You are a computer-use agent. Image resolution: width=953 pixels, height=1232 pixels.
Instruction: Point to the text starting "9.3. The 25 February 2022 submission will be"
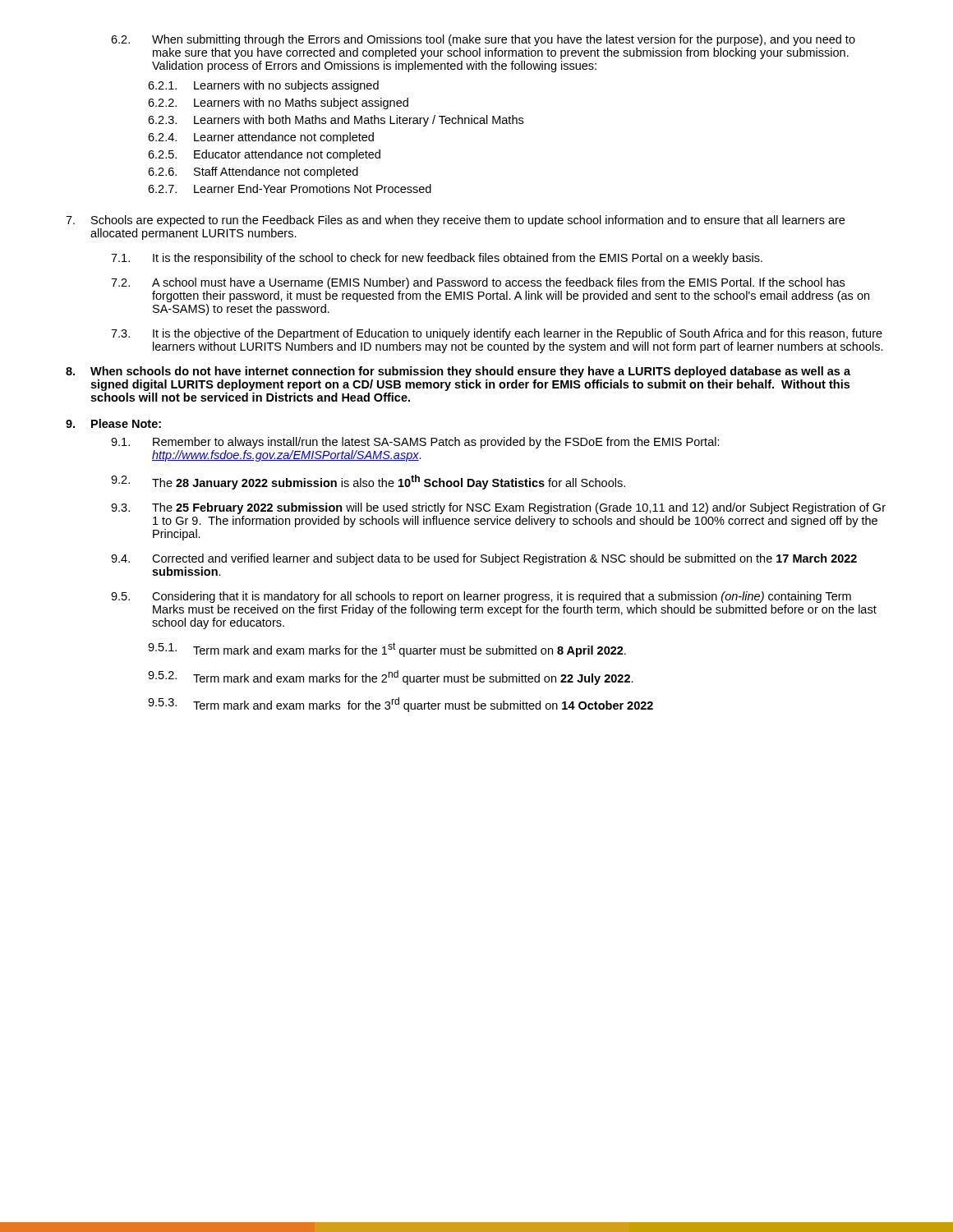pyautogui.click(x=499, y=521)
